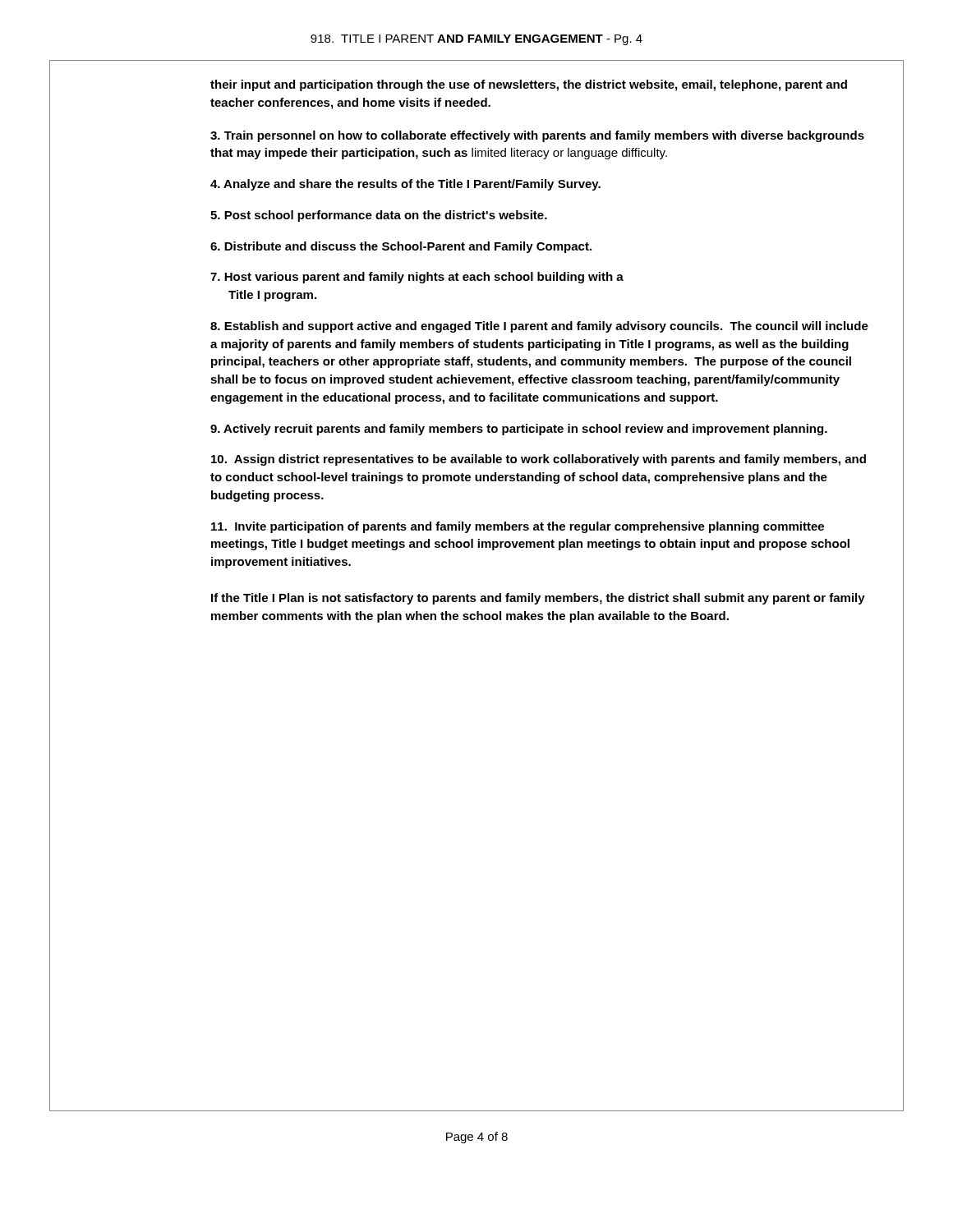Find the list item with the text "11. Invite participation"
Viewport: 953px width, 1232px height.
click(x=530, y=543)
